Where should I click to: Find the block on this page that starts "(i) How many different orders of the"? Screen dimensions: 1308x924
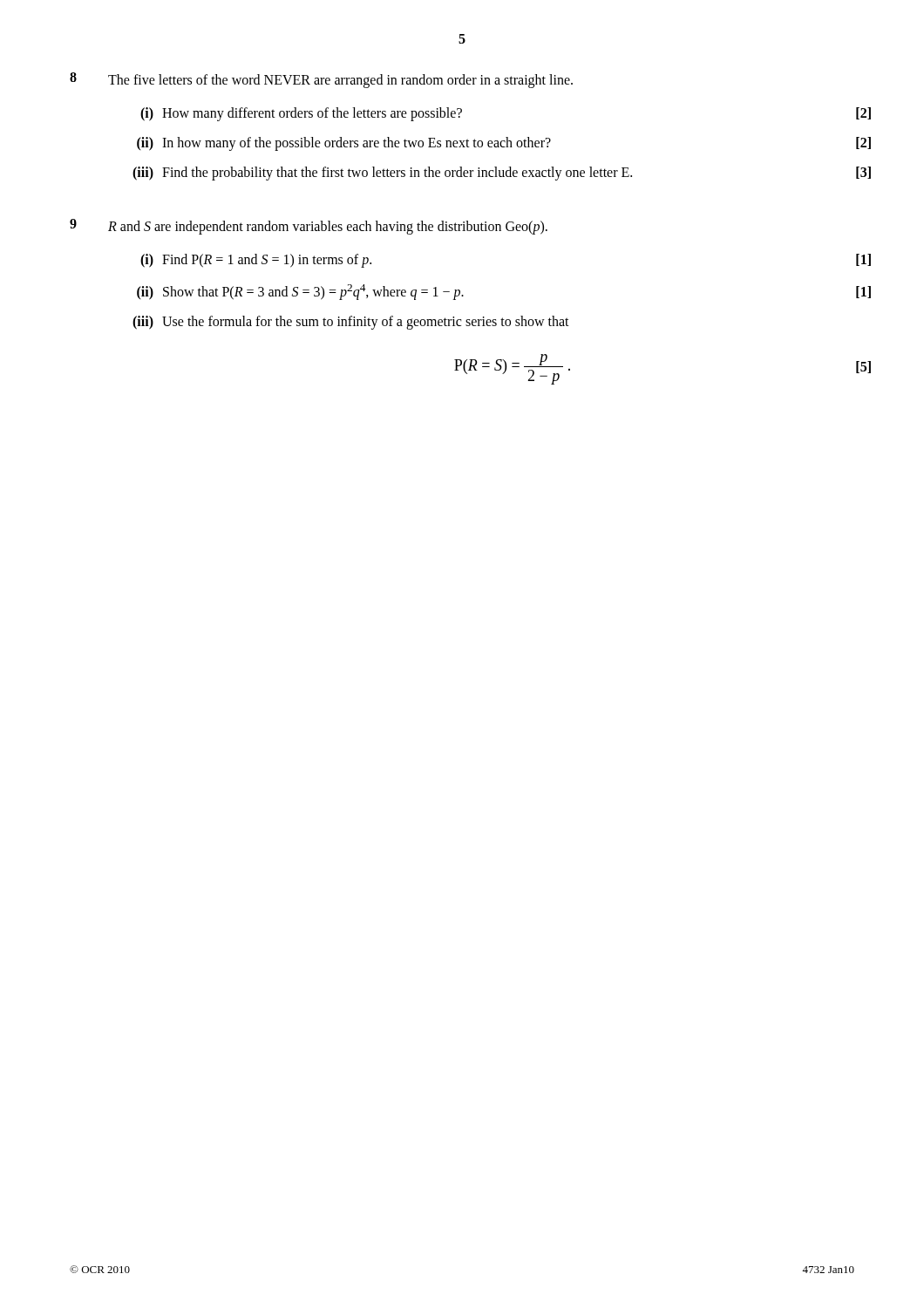pos(299,114)
